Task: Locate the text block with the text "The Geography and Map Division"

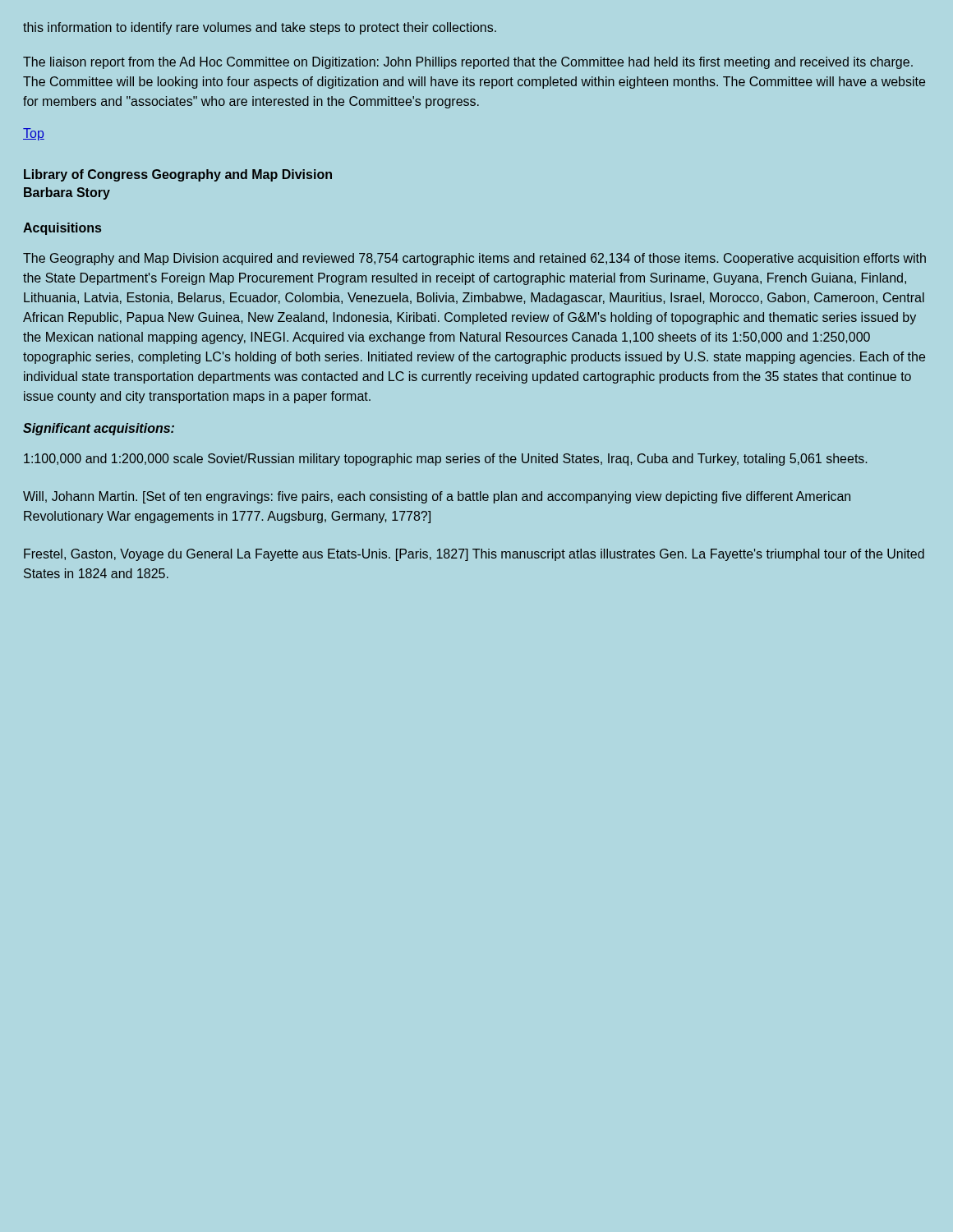Action: pyautogui.click(x=475, y=327)
